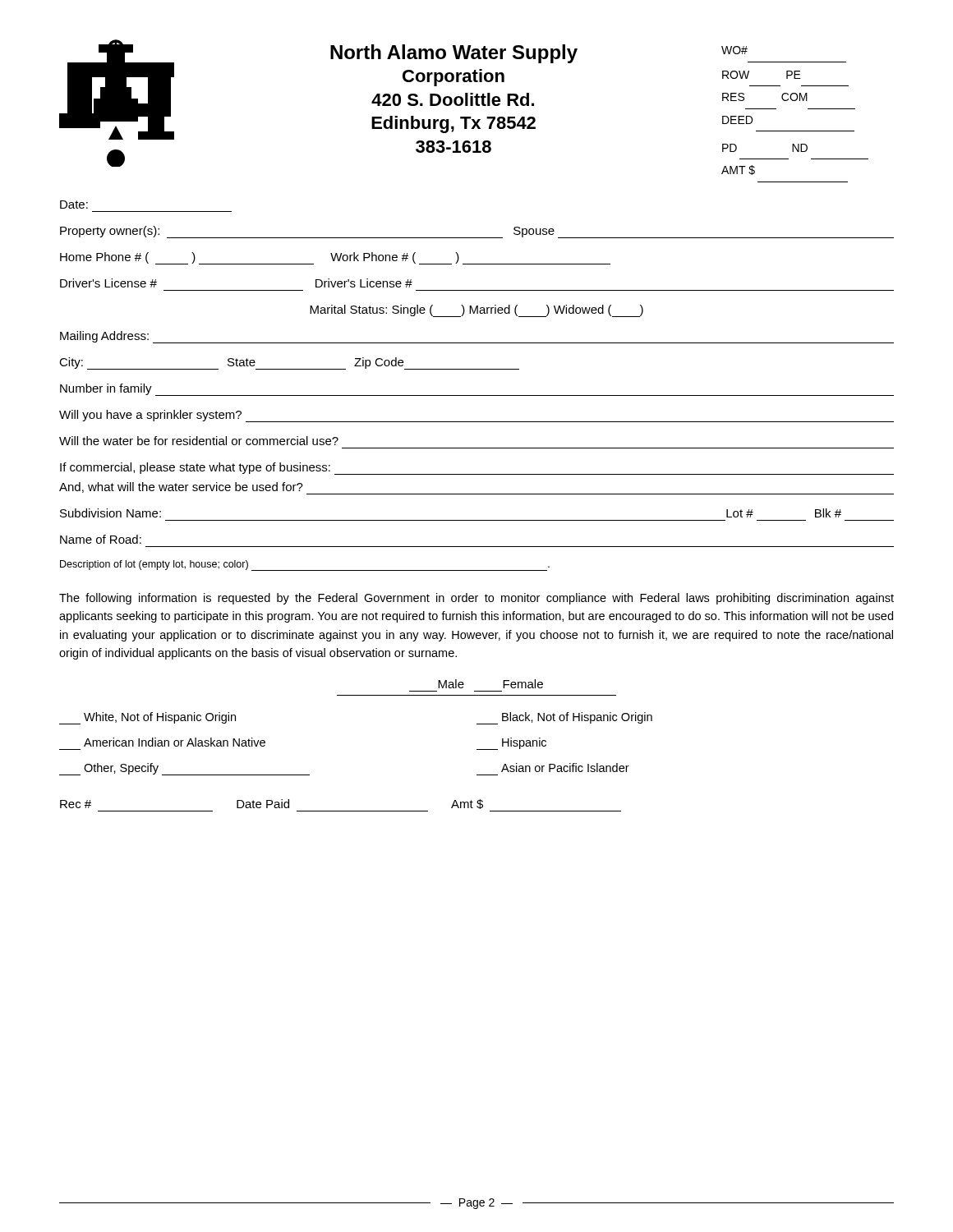
Task: Locate the block of text that opens with "The following information is"
Action: tap(476, 625)
